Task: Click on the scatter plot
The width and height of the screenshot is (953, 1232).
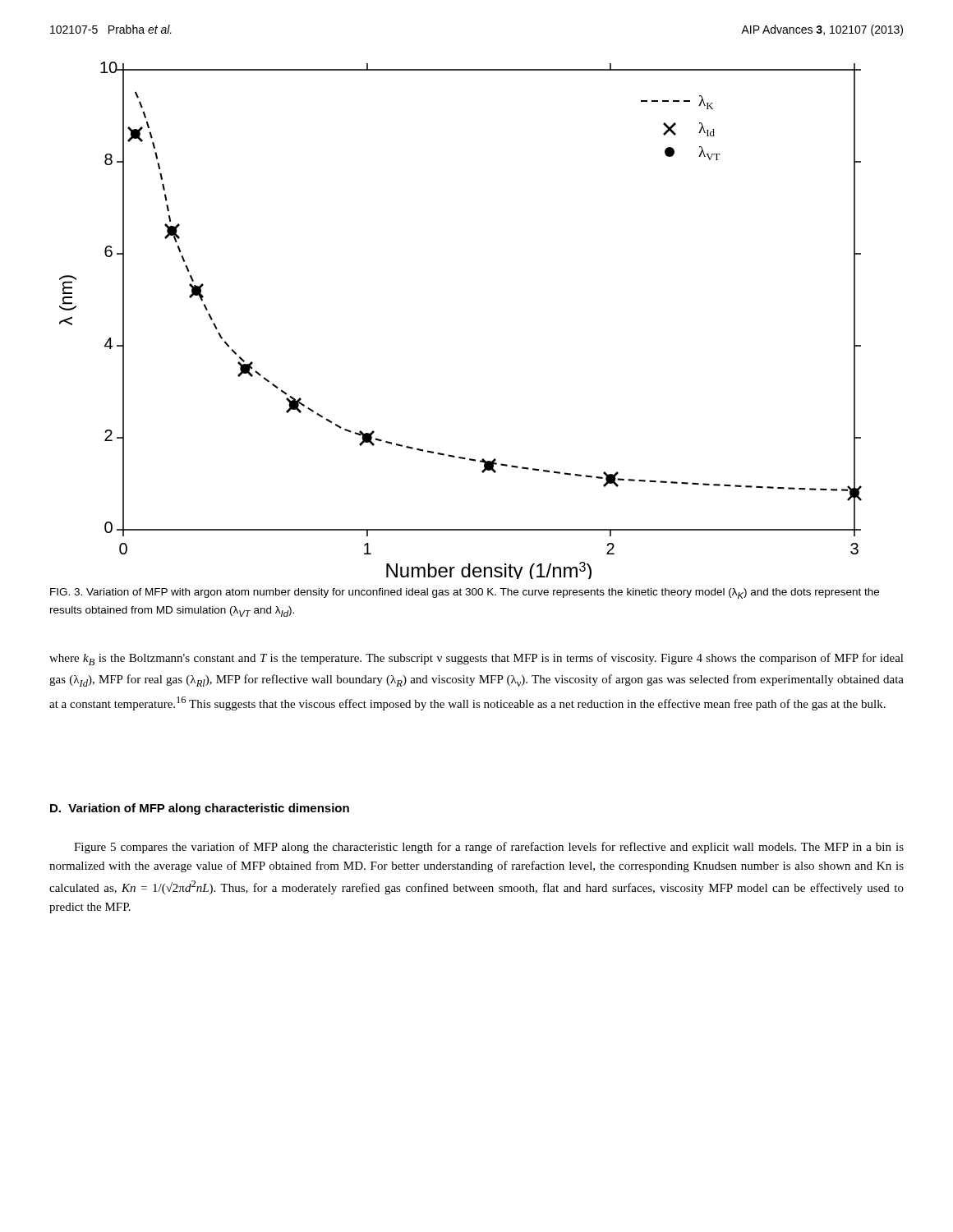Action: point(476,337)
